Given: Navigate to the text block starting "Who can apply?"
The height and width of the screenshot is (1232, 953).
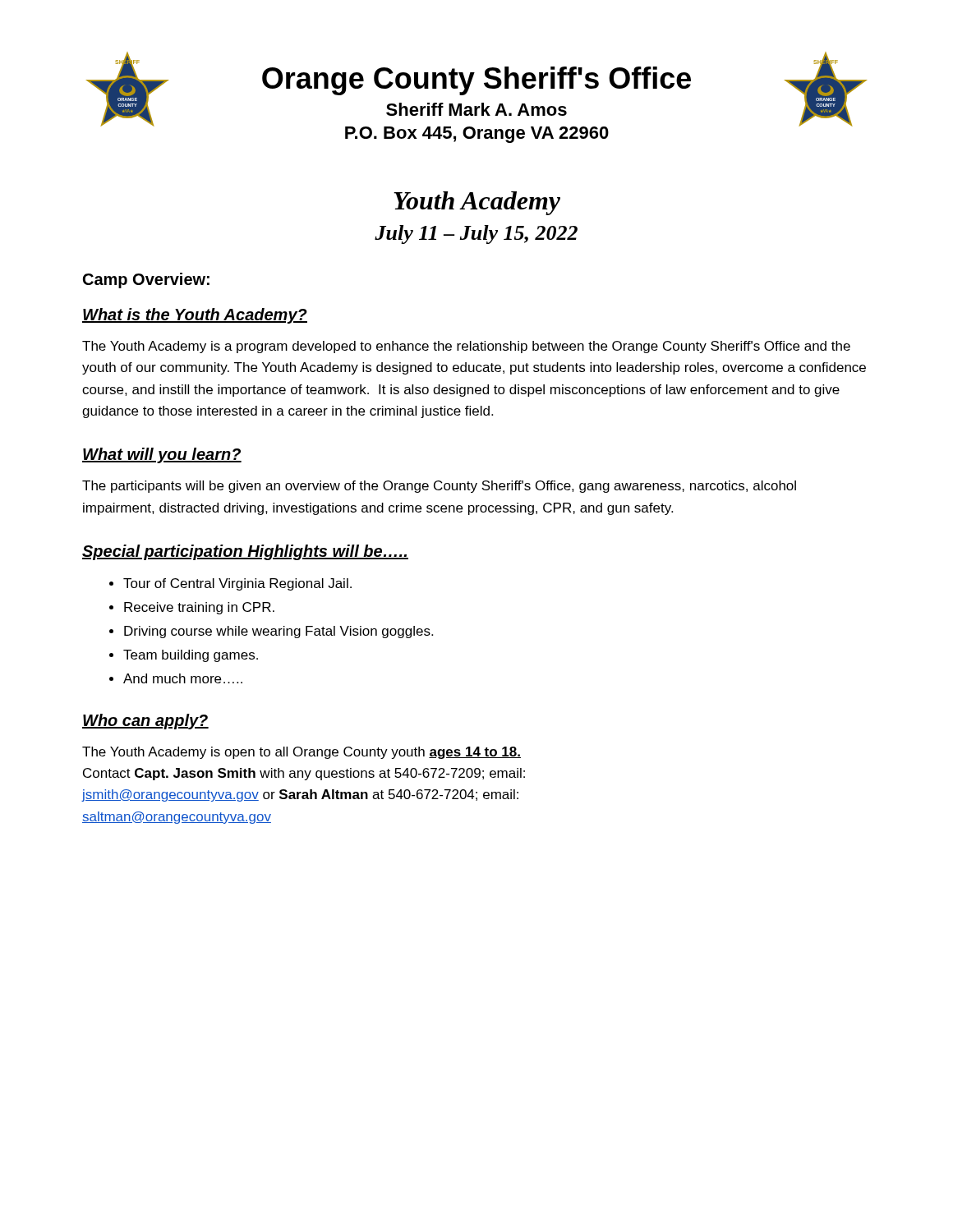Looking at the screenshot, I should (145, 720).
